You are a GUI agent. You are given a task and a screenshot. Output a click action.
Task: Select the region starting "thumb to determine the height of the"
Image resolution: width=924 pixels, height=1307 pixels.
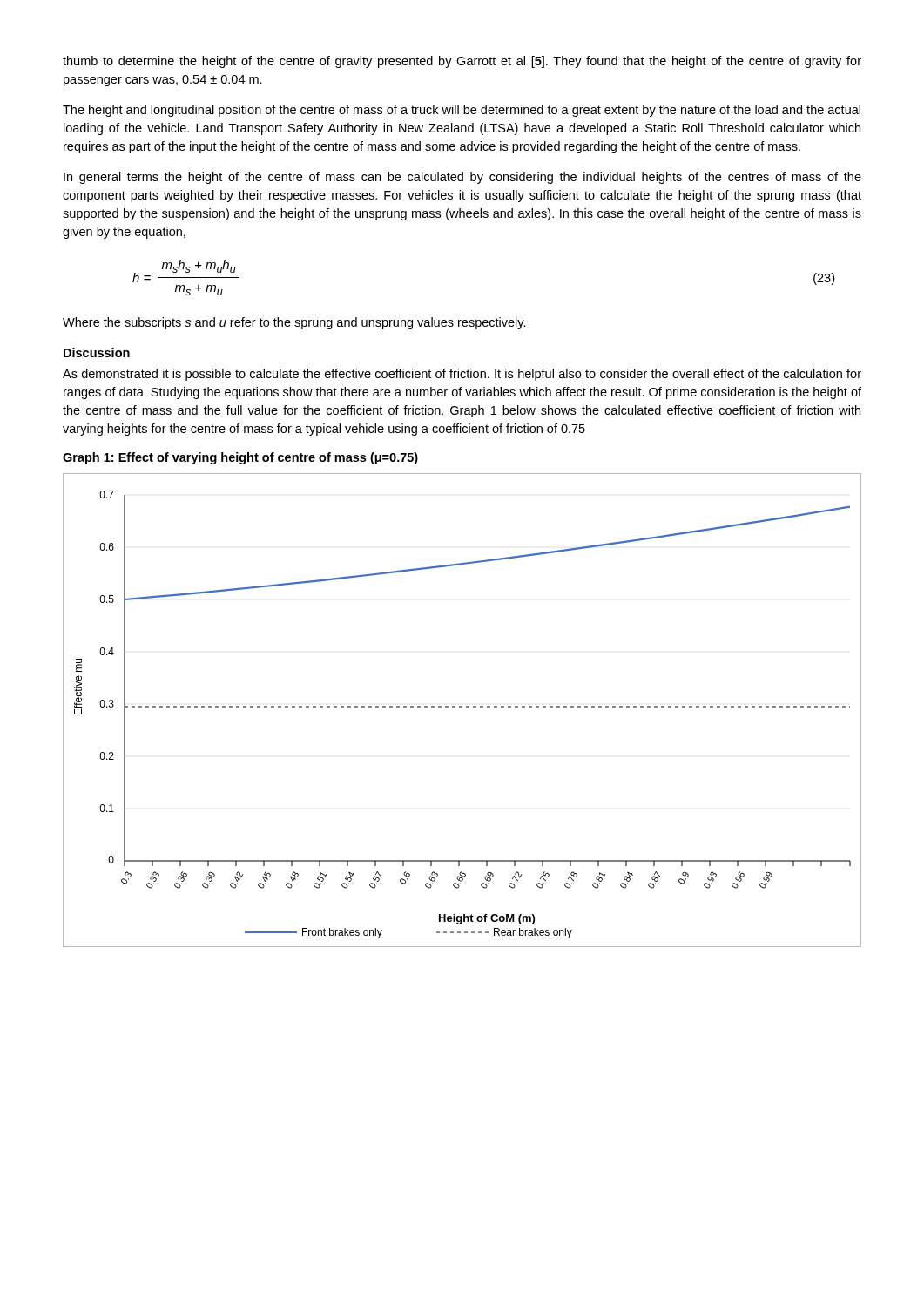tap(462, 71)
